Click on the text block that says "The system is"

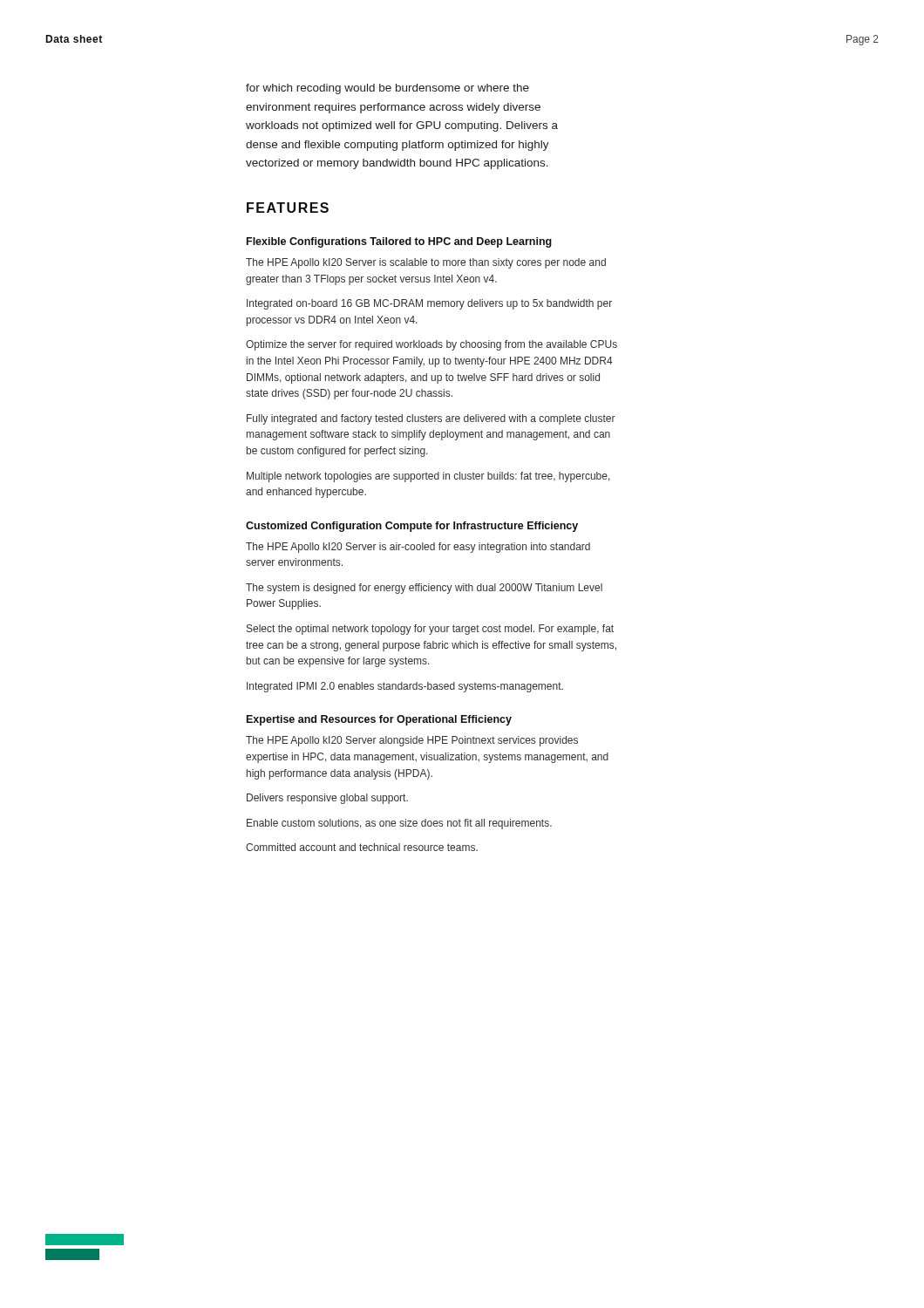coord(424,596)
